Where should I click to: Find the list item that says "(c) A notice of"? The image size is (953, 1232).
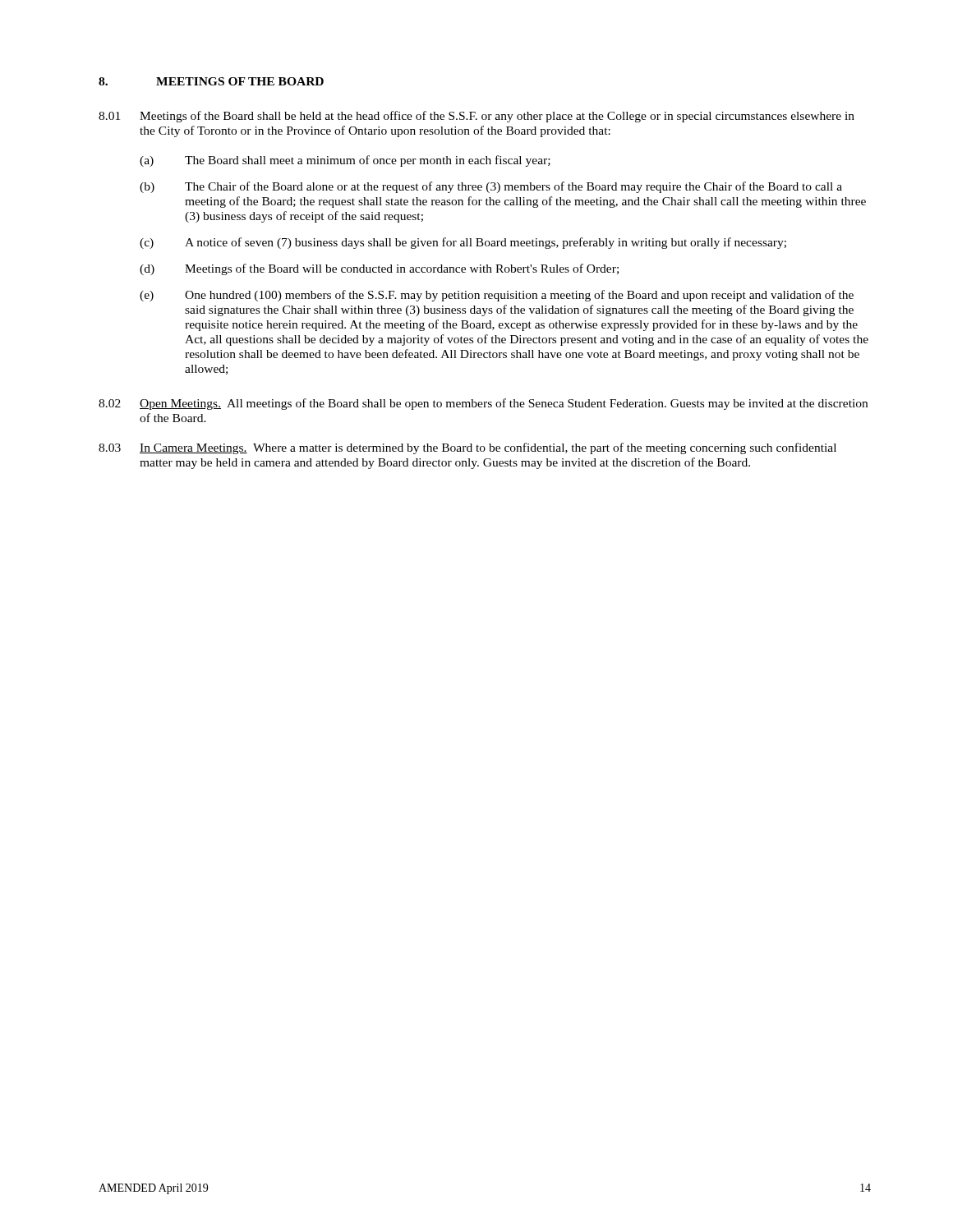click(505, 242)
